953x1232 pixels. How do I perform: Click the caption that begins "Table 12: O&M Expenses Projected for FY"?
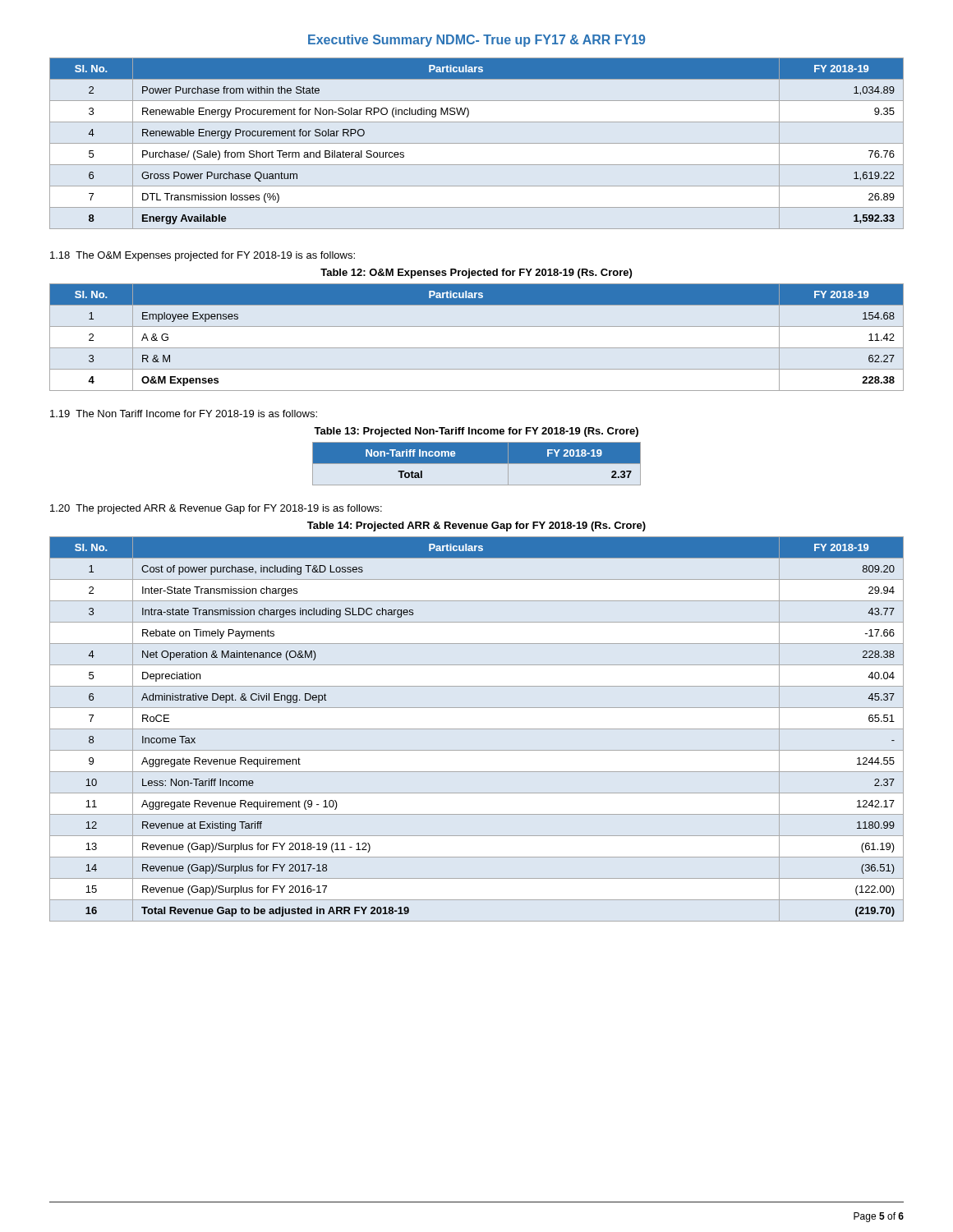click(x=476, y=272)
